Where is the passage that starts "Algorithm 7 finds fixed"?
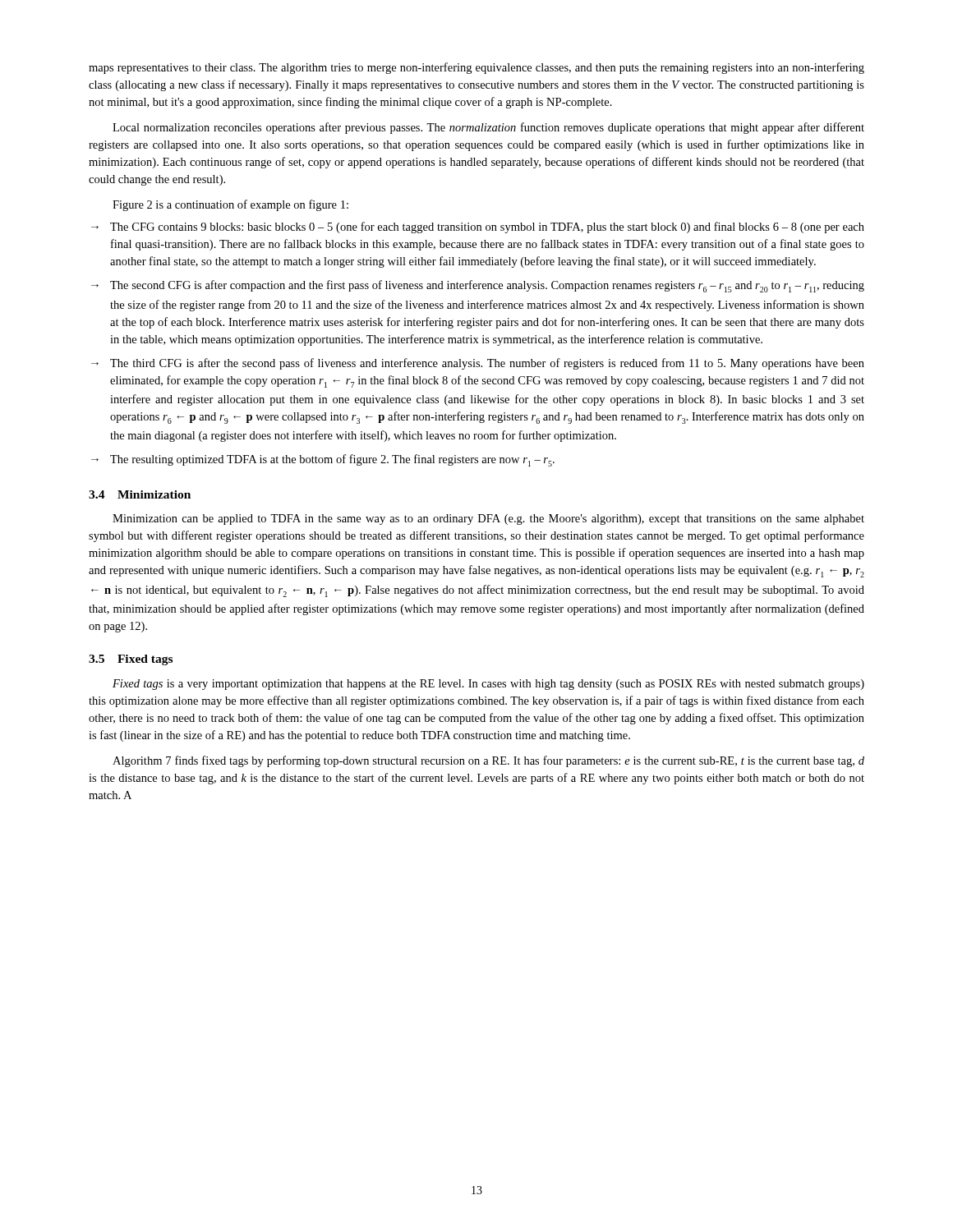The width and height of the screenshot is (953, 1232). point(476,778)
